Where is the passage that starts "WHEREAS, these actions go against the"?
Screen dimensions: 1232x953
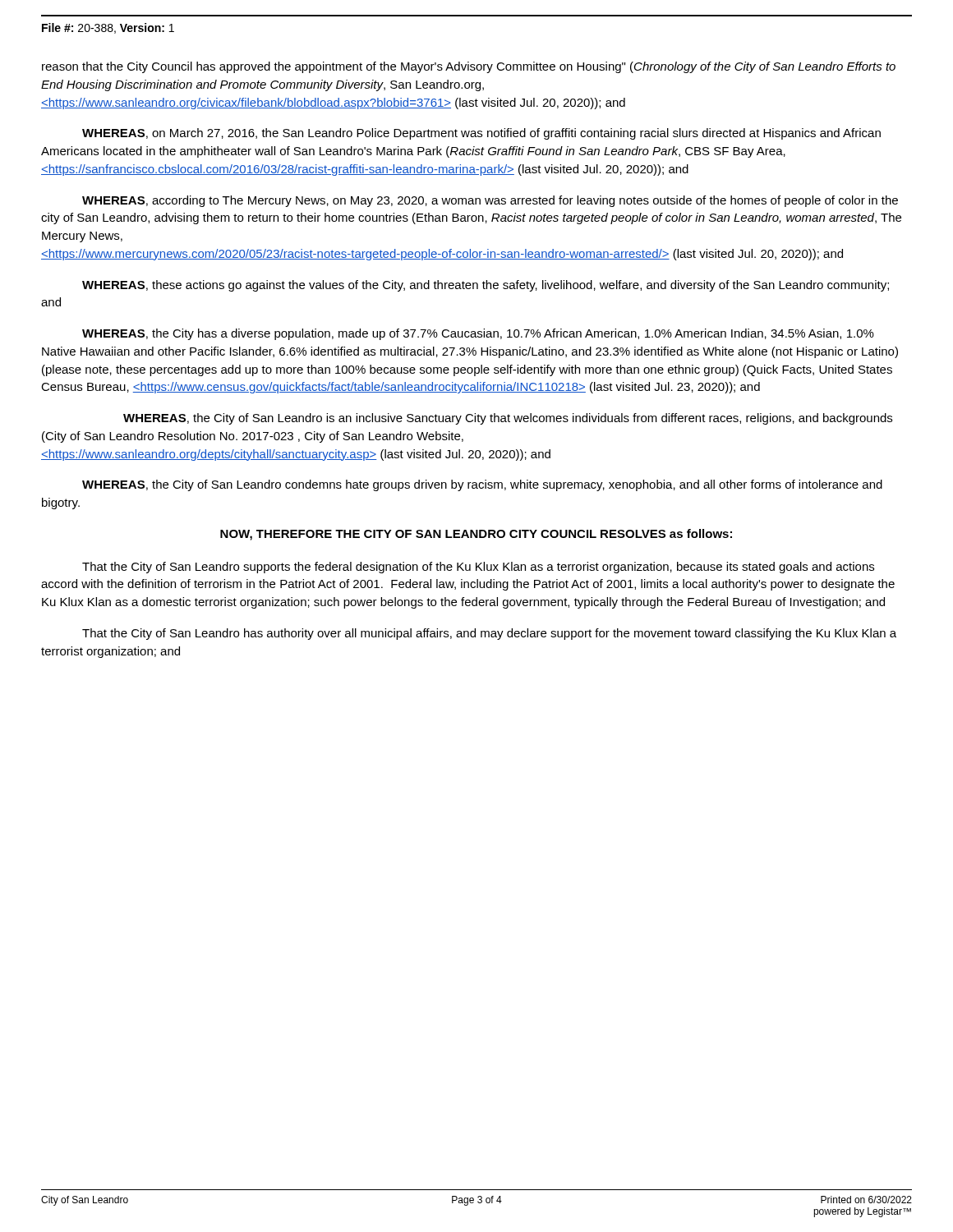(466, 293)
